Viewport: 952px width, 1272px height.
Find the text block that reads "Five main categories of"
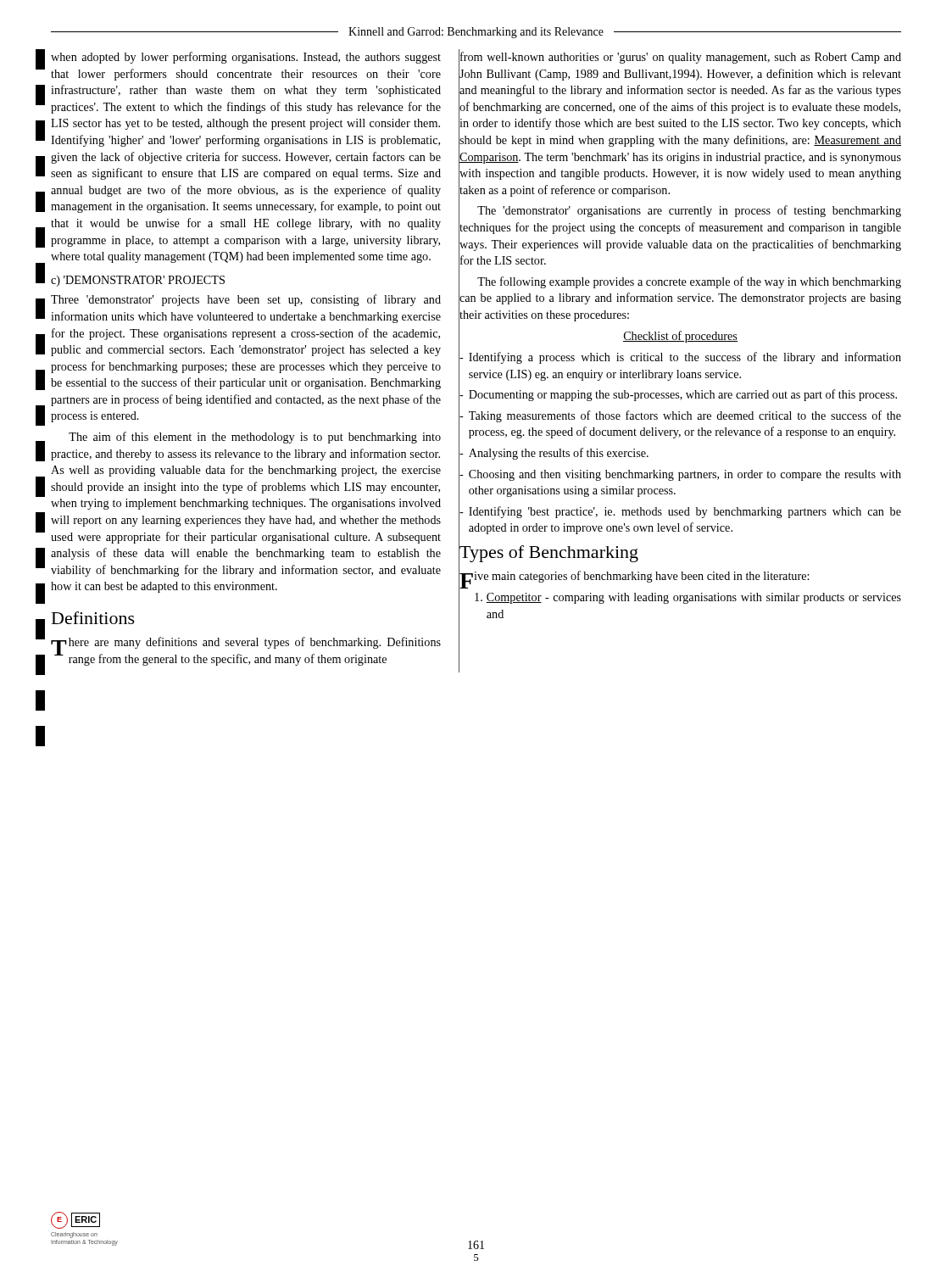coord(636,577)
